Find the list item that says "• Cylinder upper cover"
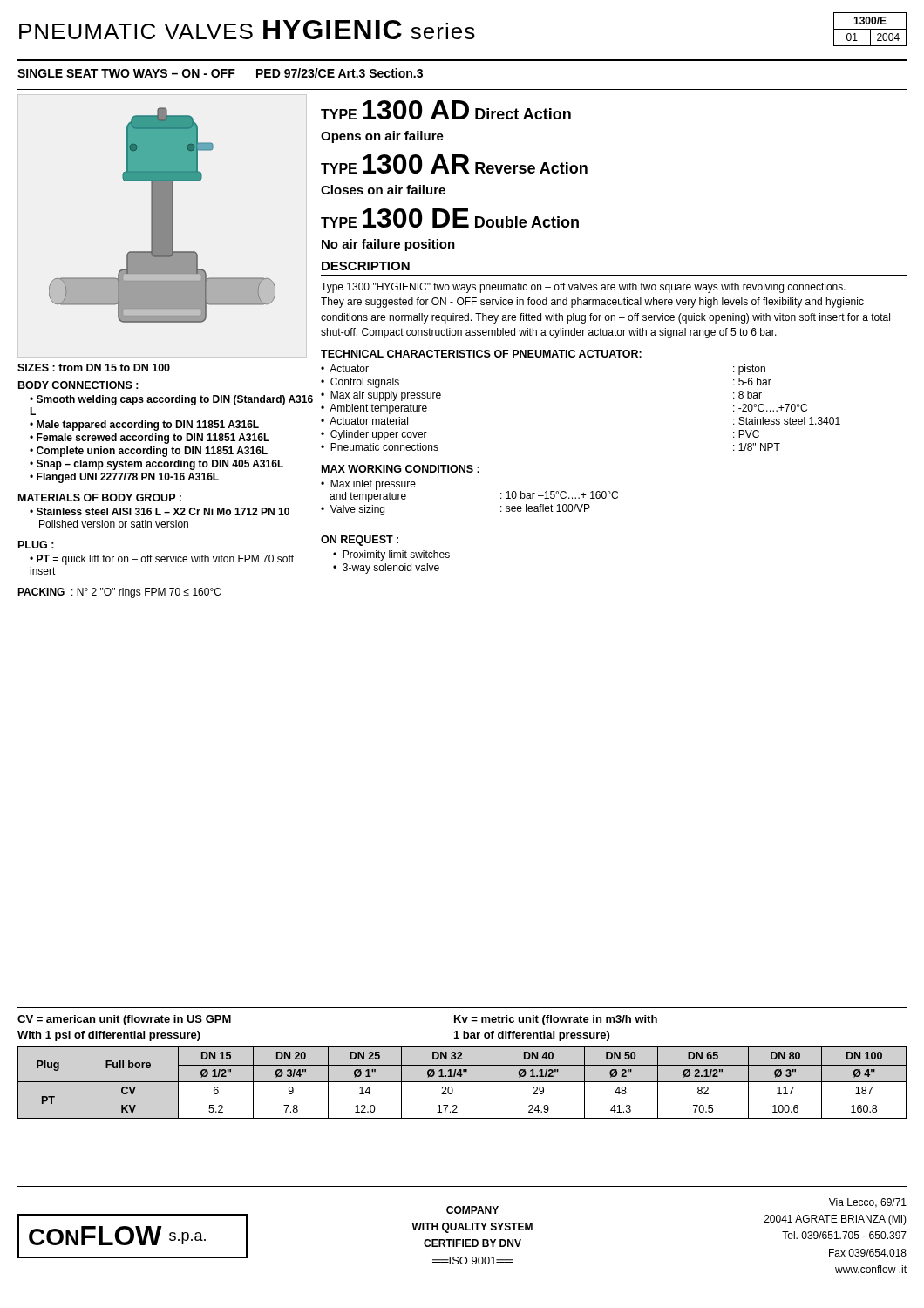924x1308 pixels. (x=374, y=434)
